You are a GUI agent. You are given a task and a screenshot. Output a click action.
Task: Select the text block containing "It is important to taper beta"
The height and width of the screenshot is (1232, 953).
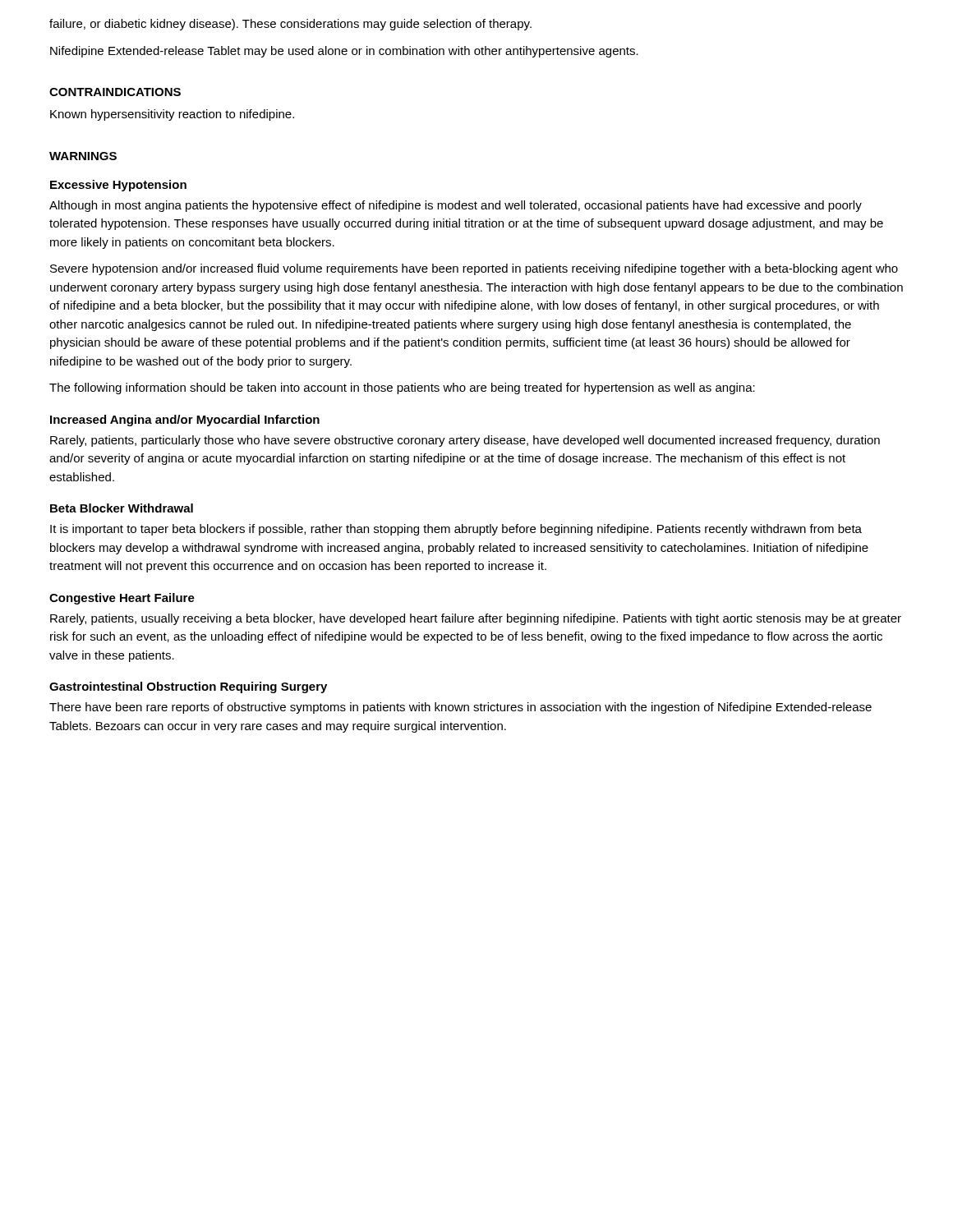tap(459, 547)
